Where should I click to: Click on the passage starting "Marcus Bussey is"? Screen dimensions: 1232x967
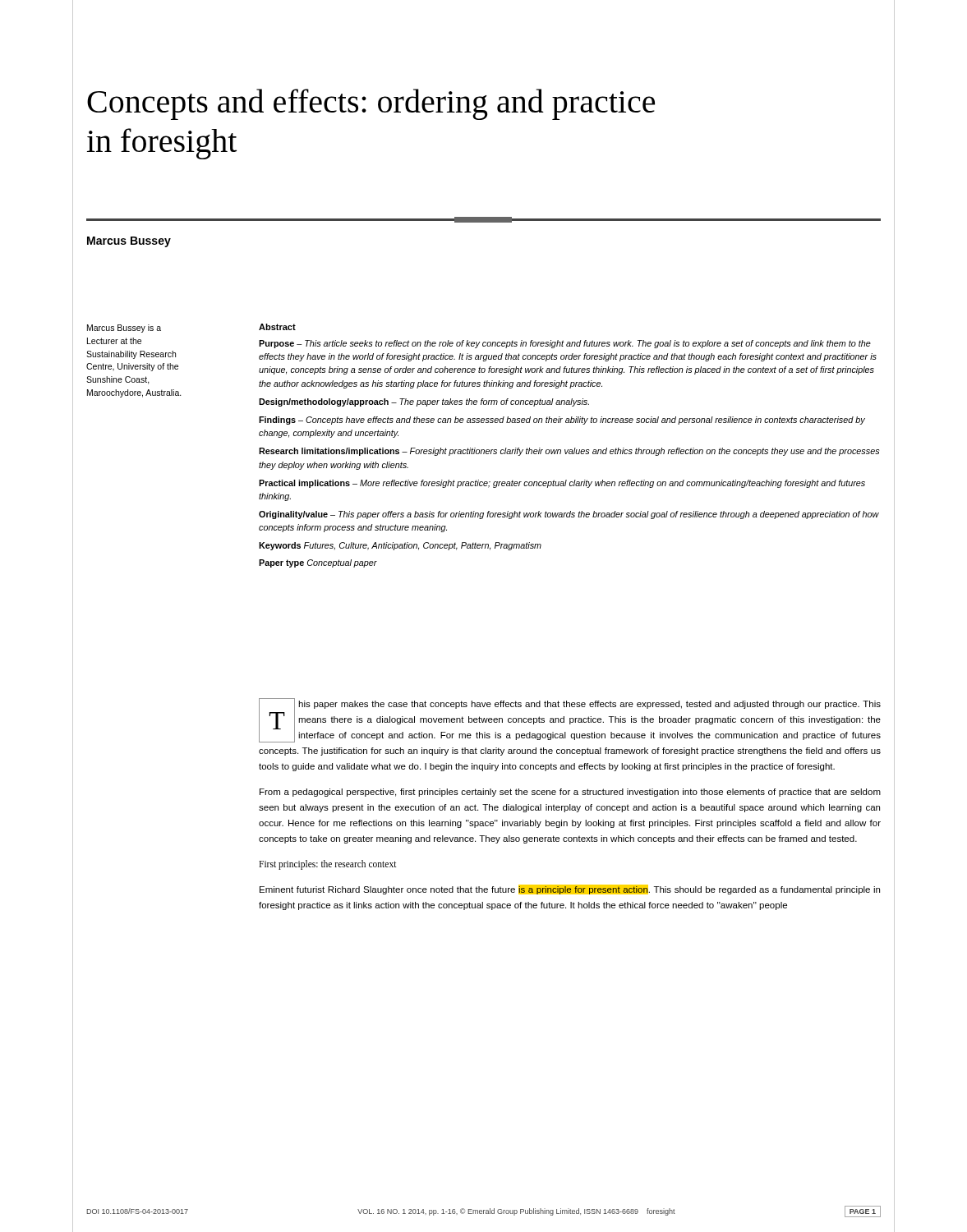coord(134,360)
